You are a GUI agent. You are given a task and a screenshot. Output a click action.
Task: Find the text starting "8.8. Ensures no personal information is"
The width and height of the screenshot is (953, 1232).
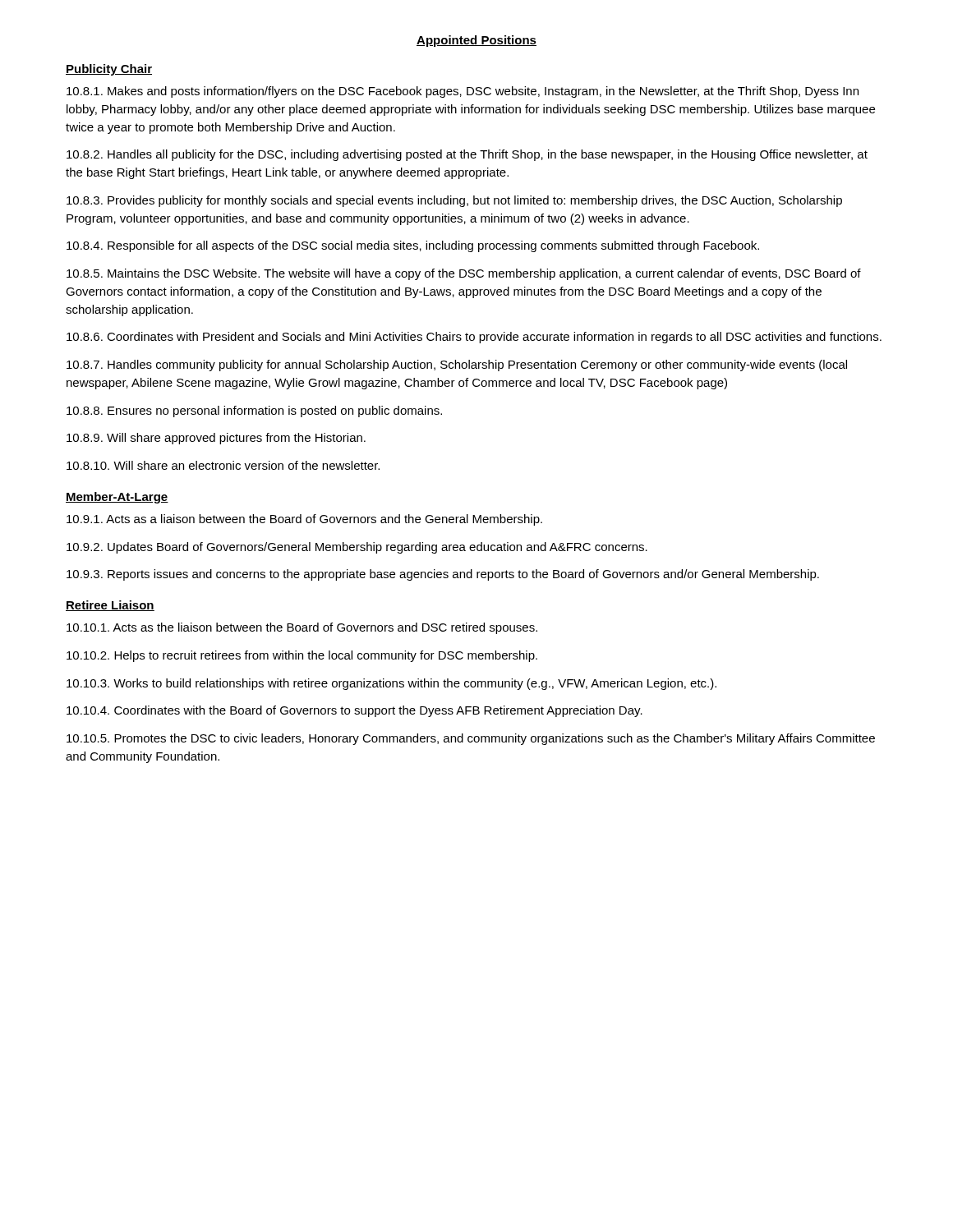pyautogui.click(x=254, y=410)
